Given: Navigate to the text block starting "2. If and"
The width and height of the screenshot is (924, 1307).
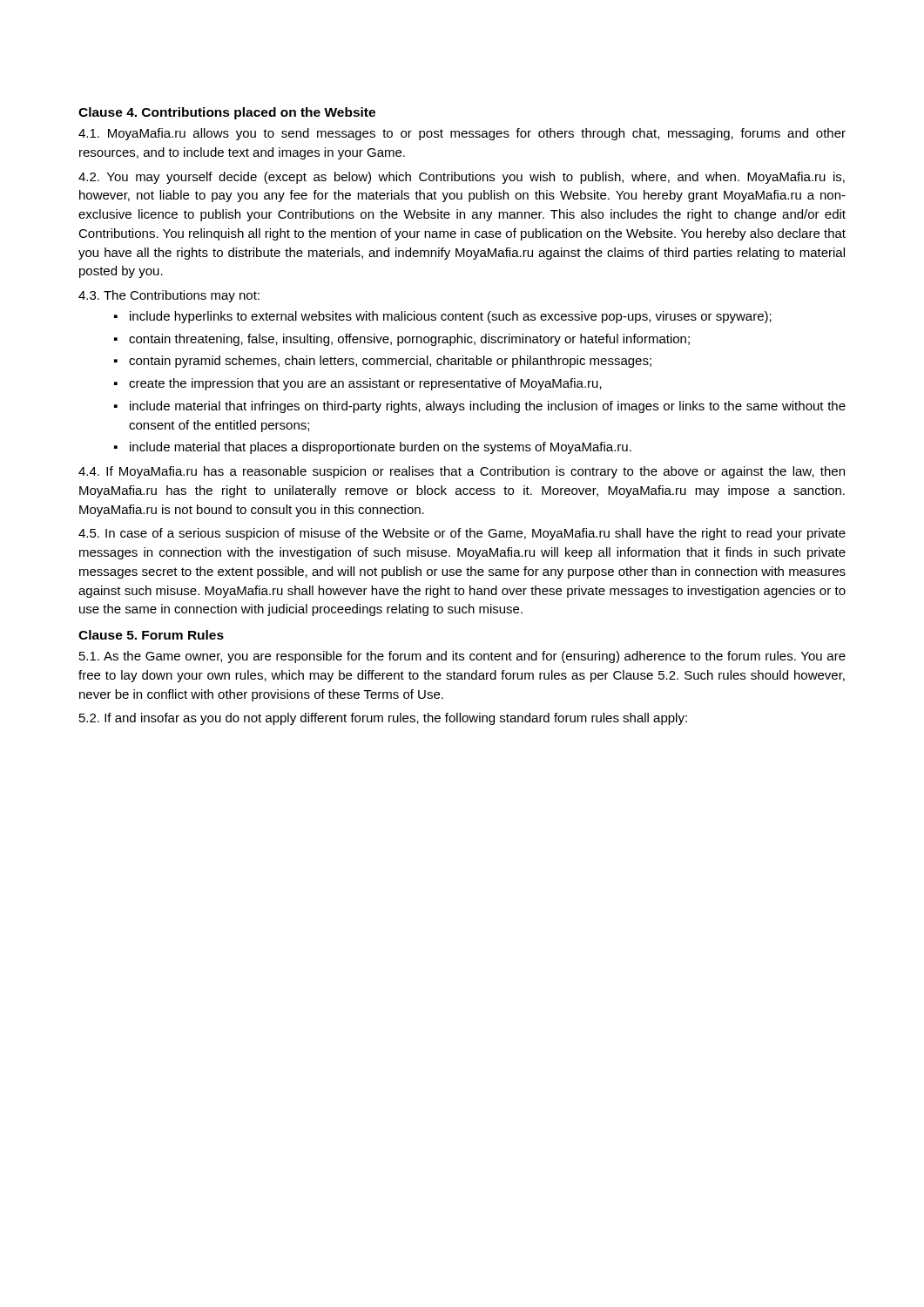Looking at the screenshot, I should pos(383,718).
